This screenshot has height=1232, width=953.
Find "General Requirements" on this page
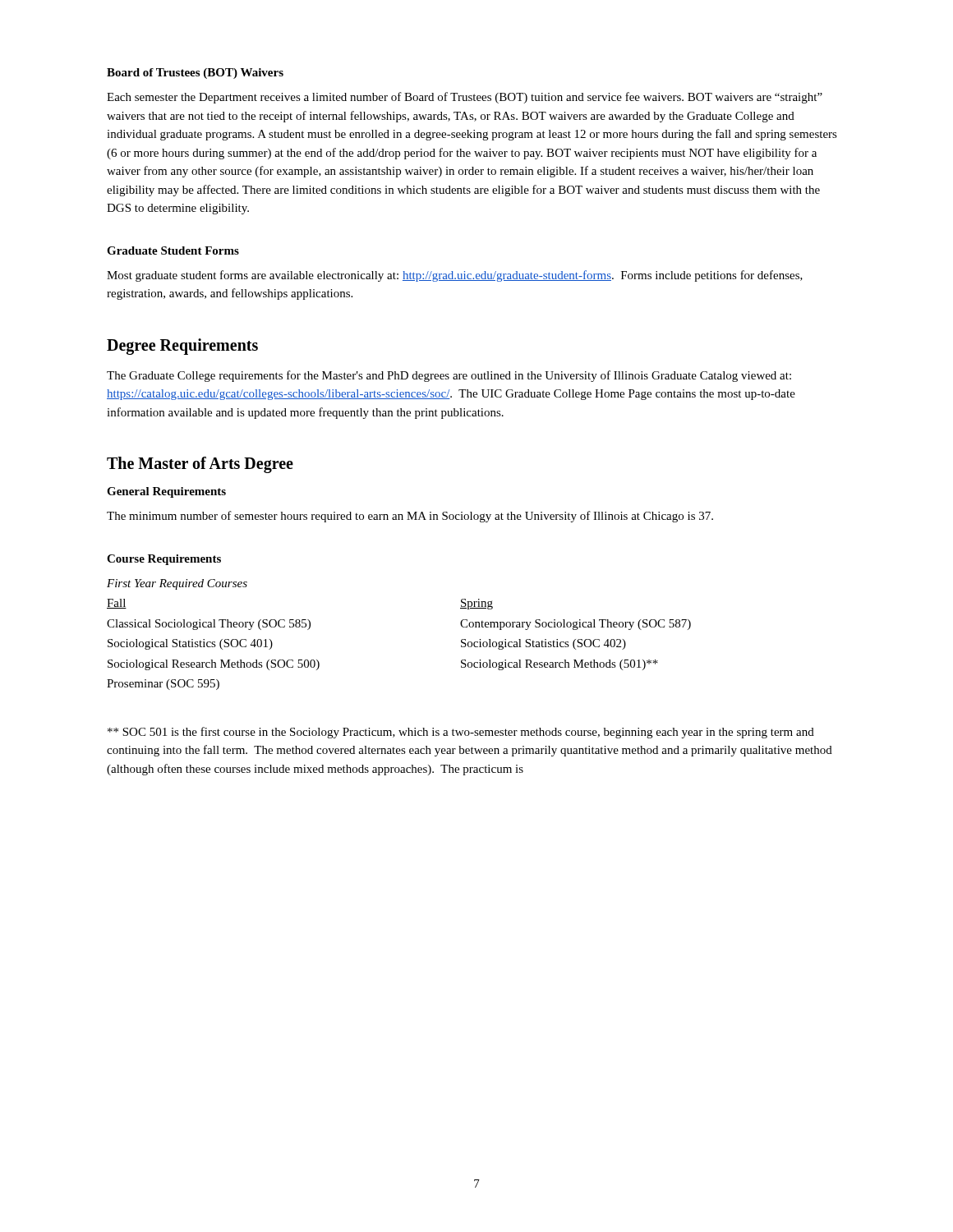click(x=166, y=491)
